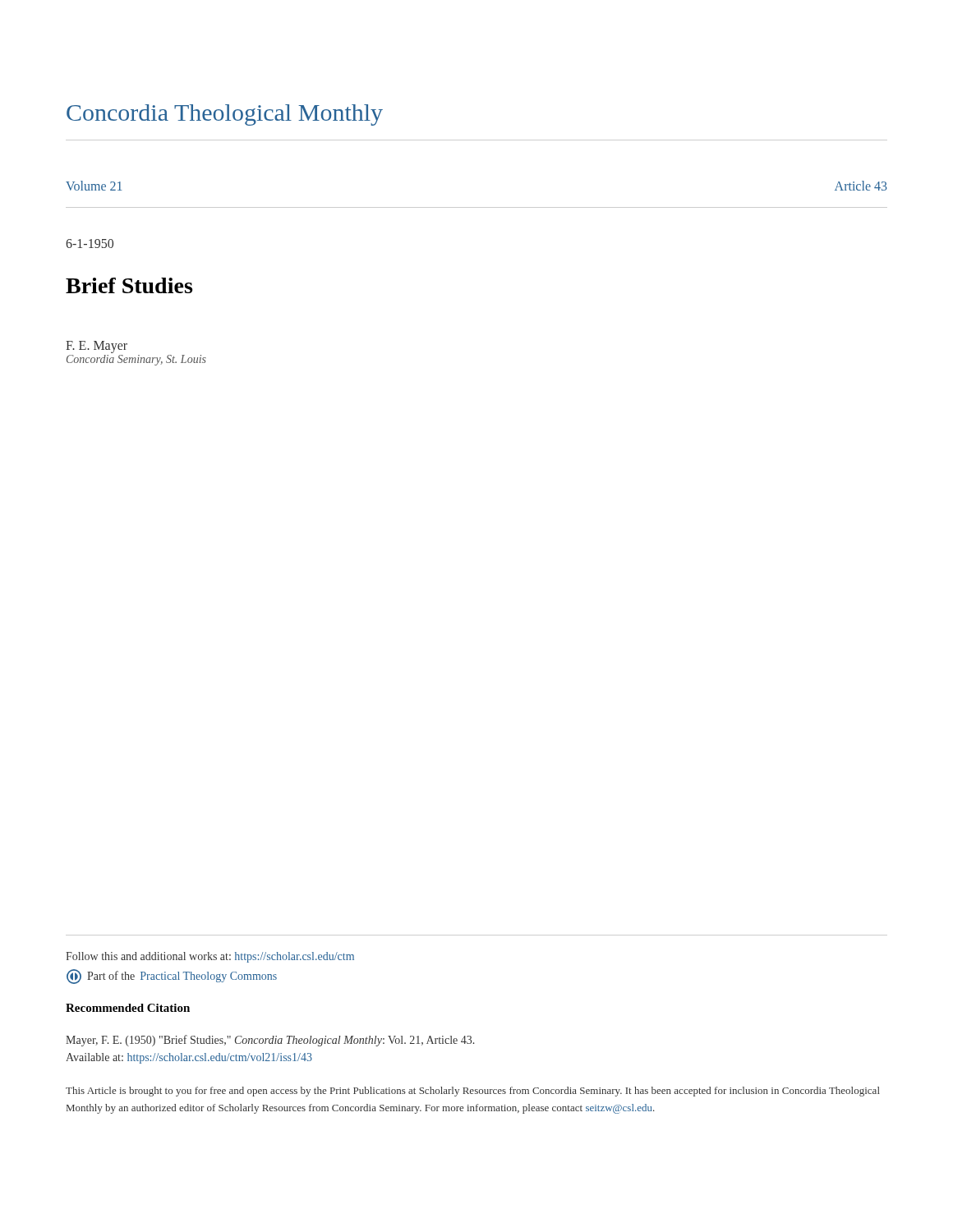The width and height of the screenshot is (953, 1232).
Task: Select the text block containing "Mayer, F. E. (1950) "Brief"
Action: (476, 1049)
